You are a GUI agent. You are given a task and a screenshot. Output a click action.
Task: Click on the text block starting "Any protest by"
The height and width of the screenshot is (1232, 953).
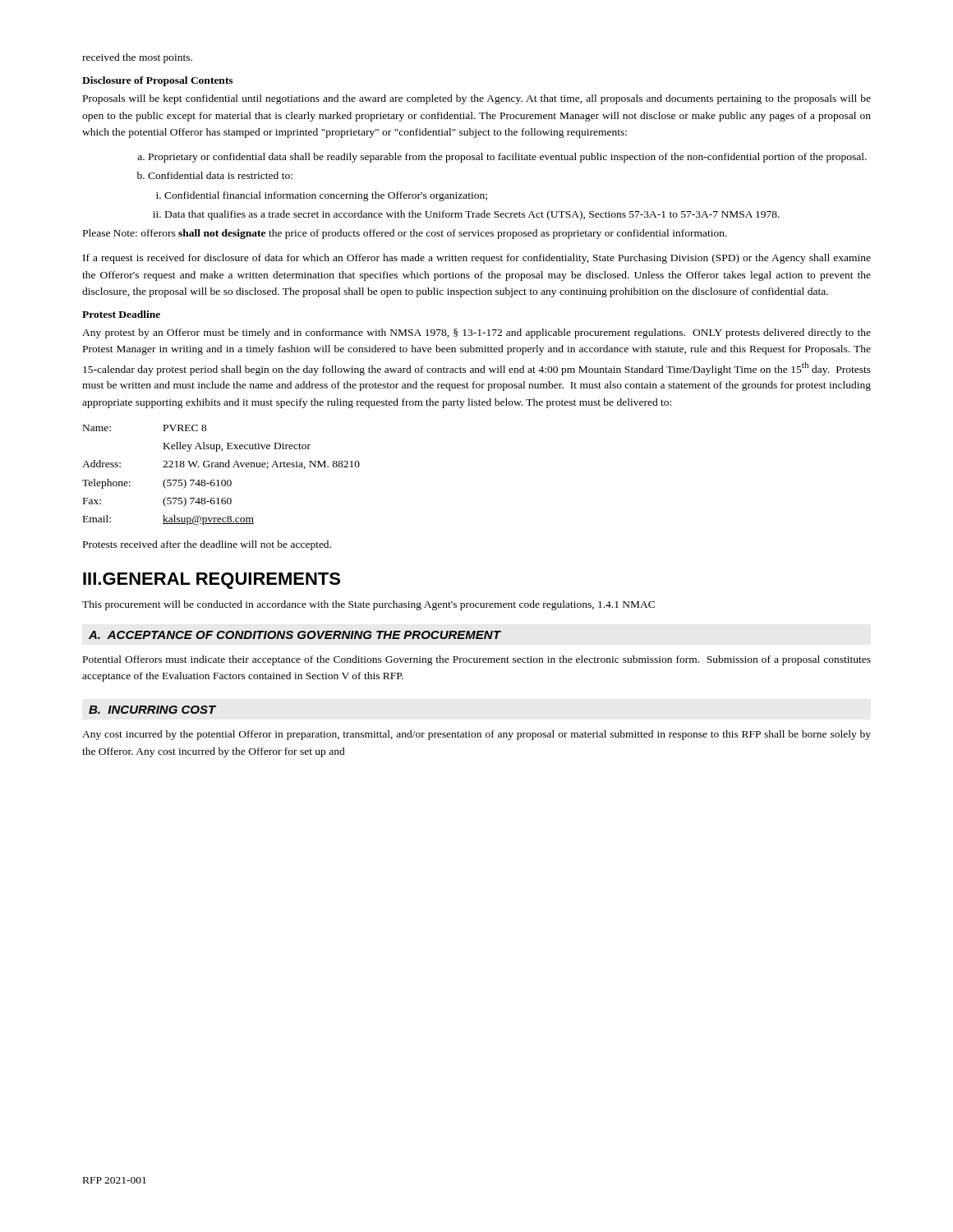click(476, 367)
